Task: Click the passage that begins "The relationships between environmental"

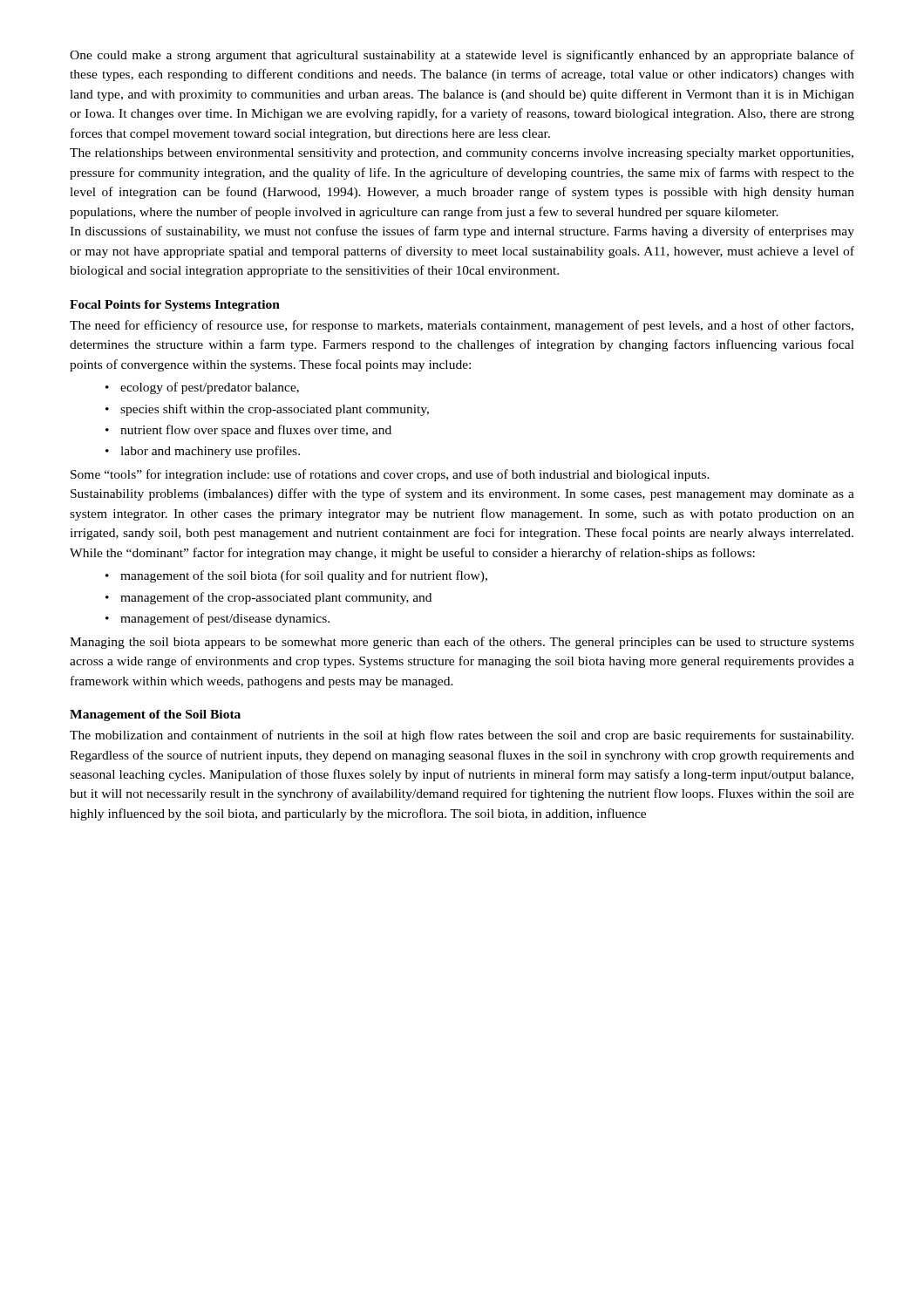Action: [x=462, y=182]
